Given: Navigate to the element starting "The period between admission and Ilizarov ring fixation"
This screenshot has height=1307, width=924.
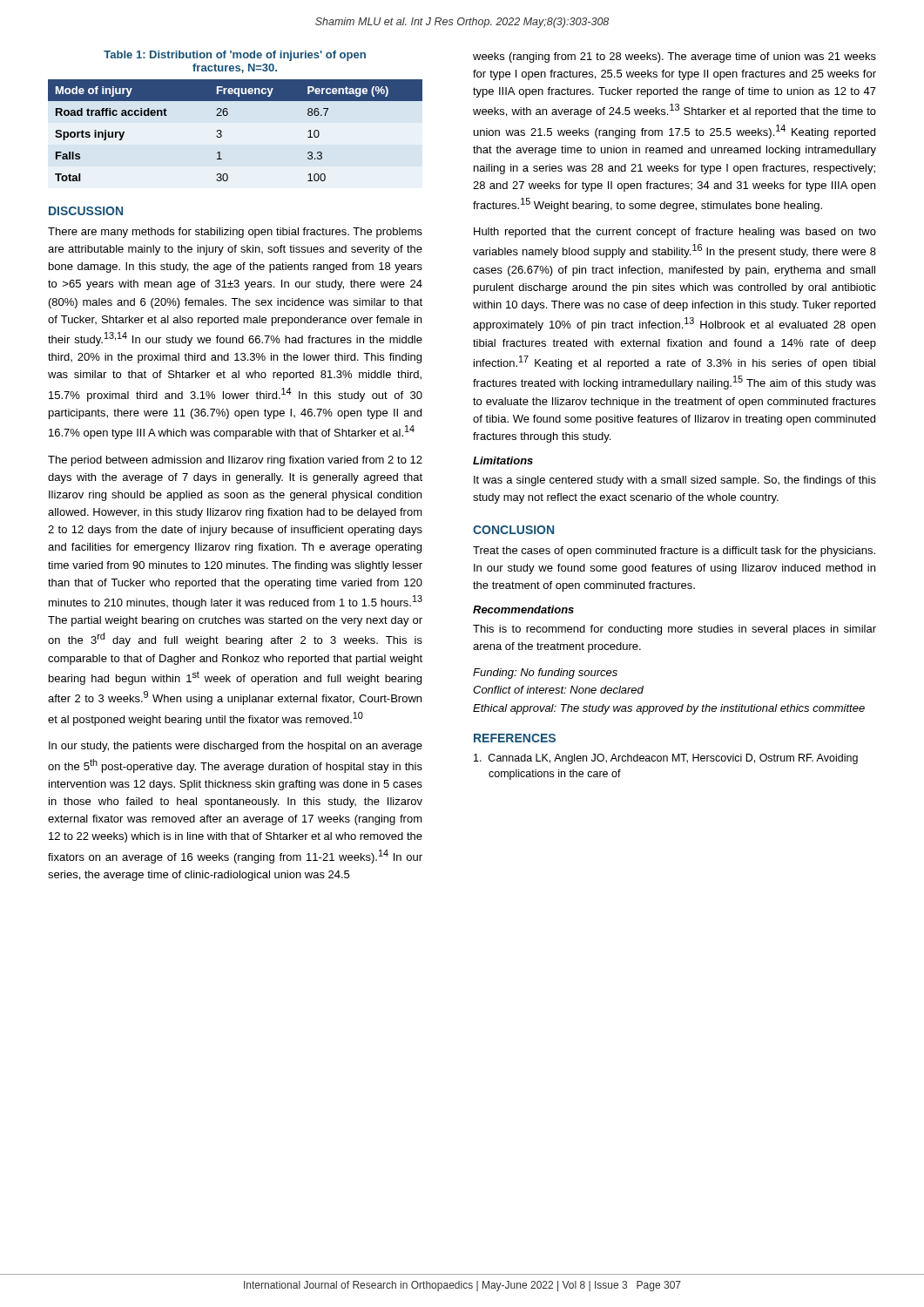Looking at the screenshot, I should pyautogui.click(x=235, y=589).
